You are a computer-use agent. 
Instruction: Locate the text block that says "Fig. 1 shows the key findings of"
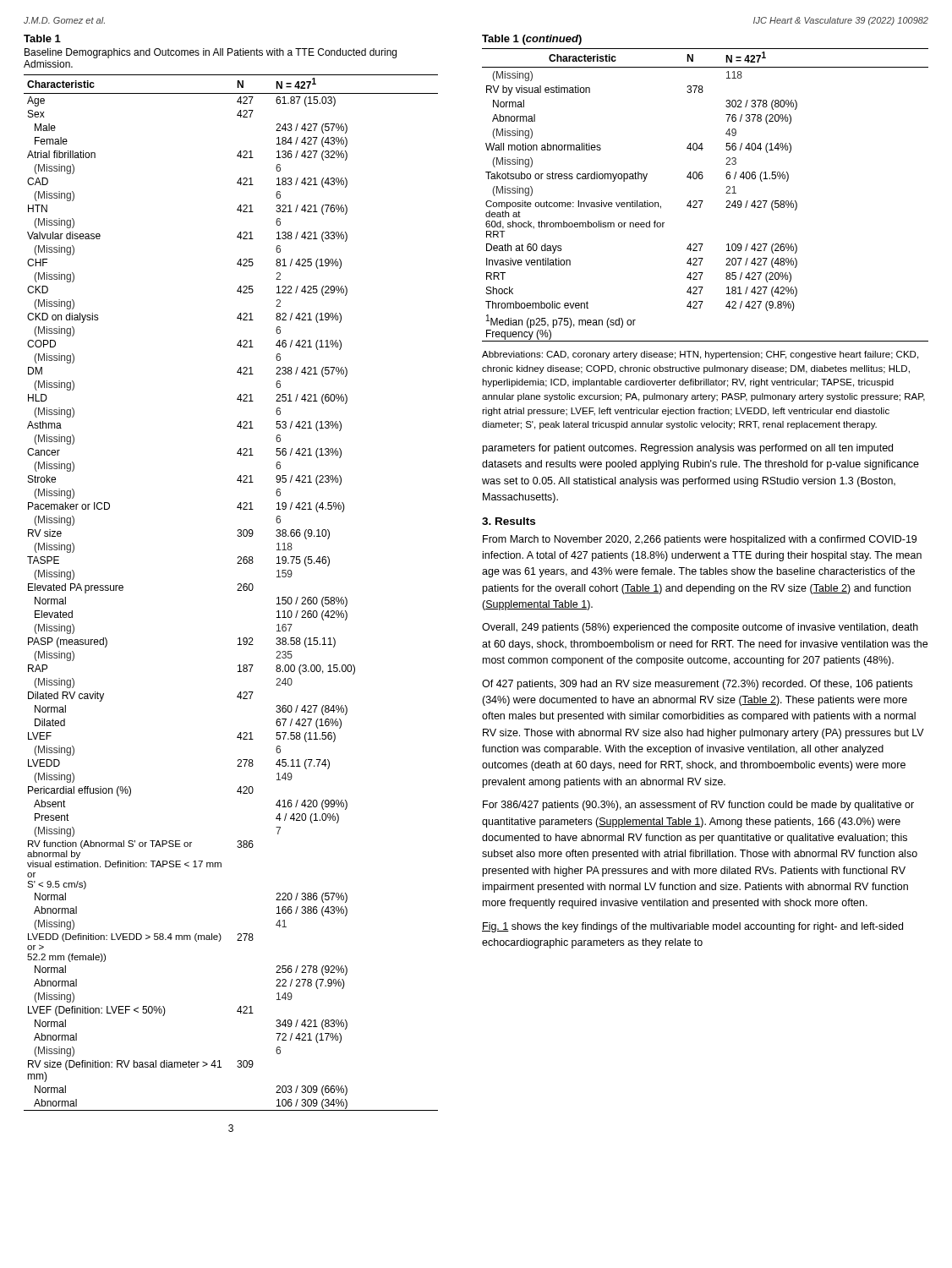click(693, 935)
